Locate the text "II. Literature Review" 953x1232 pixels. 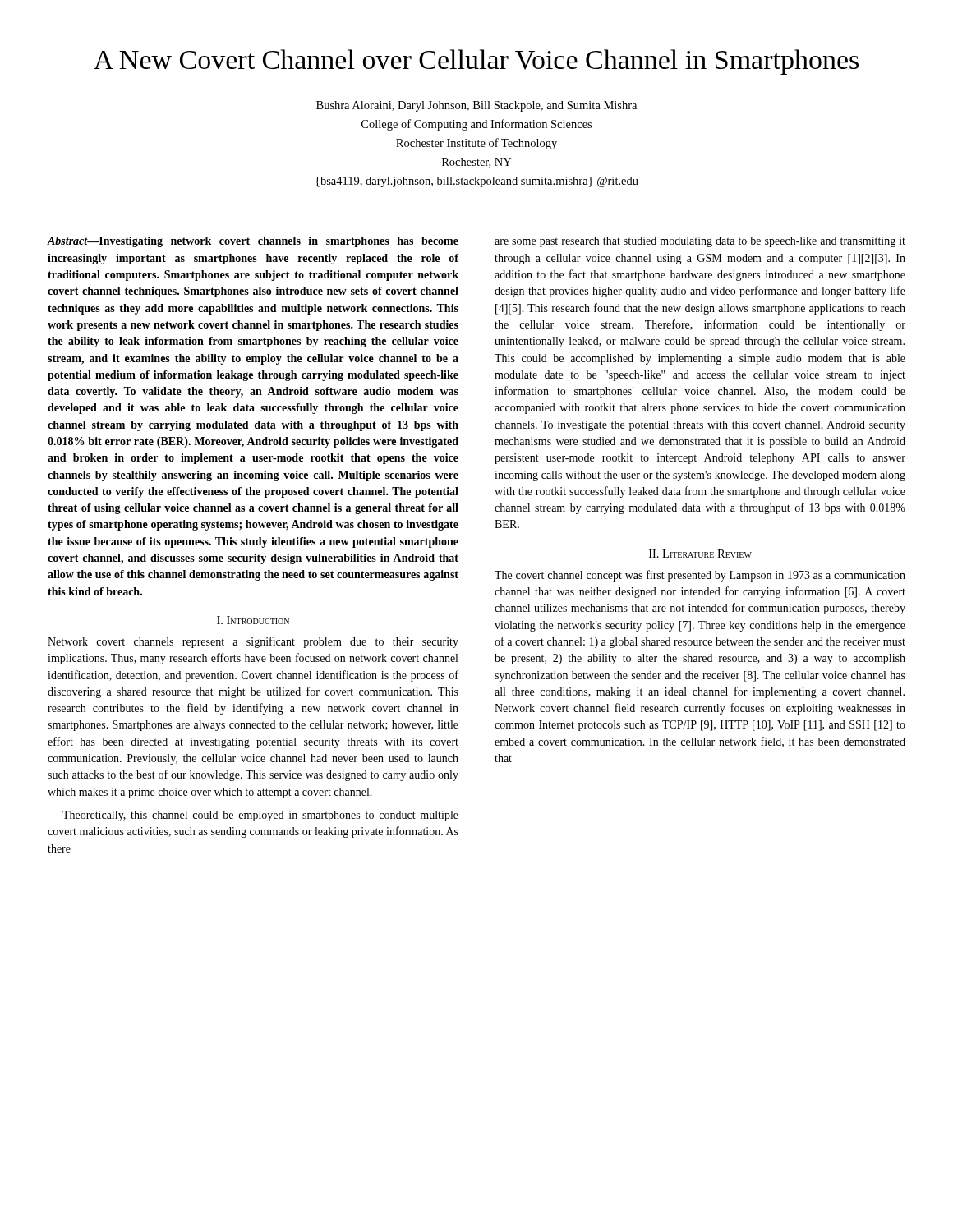[x=700, y=553]
